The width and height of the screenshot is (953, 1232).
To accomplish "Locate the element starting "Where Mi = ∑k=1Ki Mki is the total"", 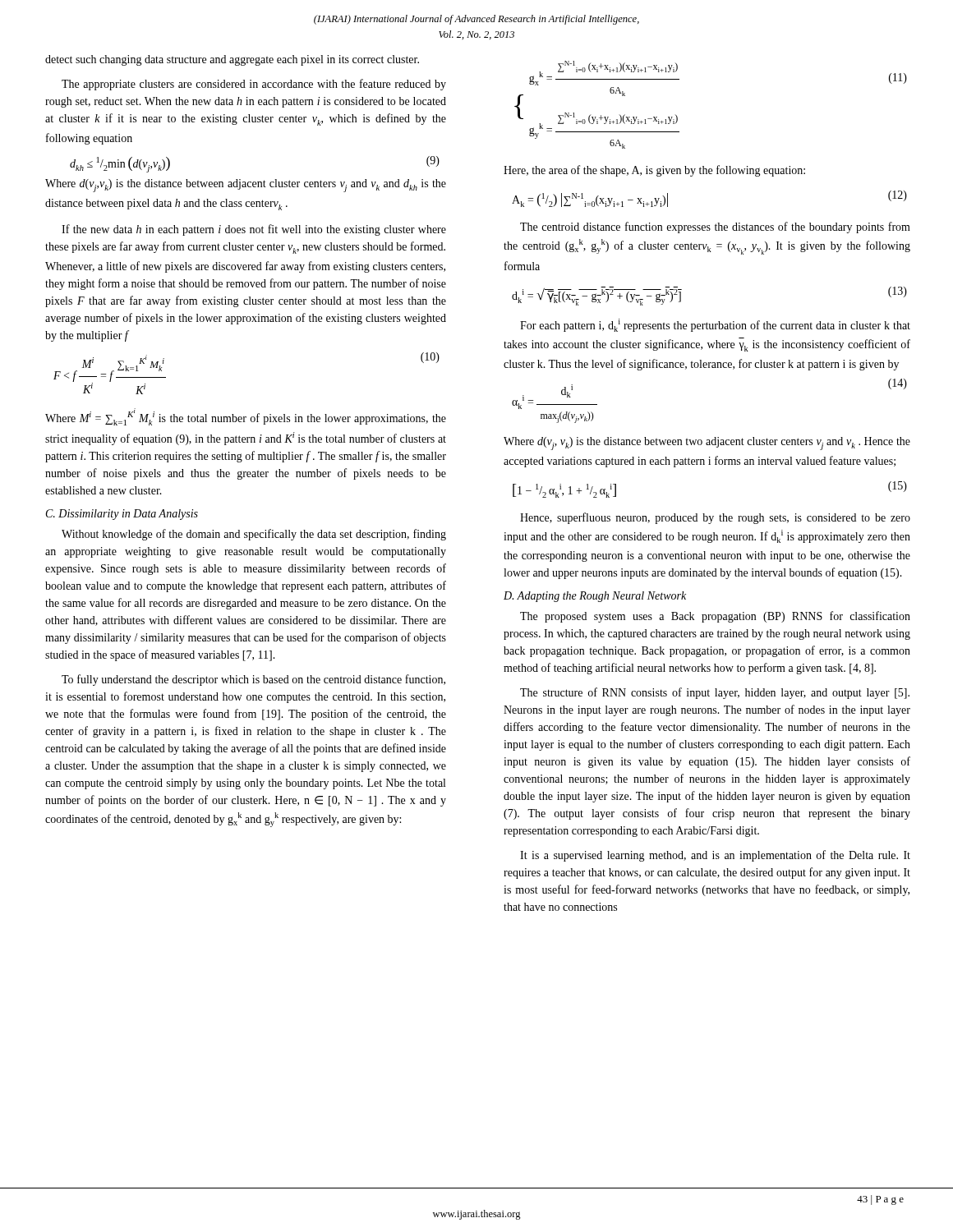I will (x=246, y=452).
